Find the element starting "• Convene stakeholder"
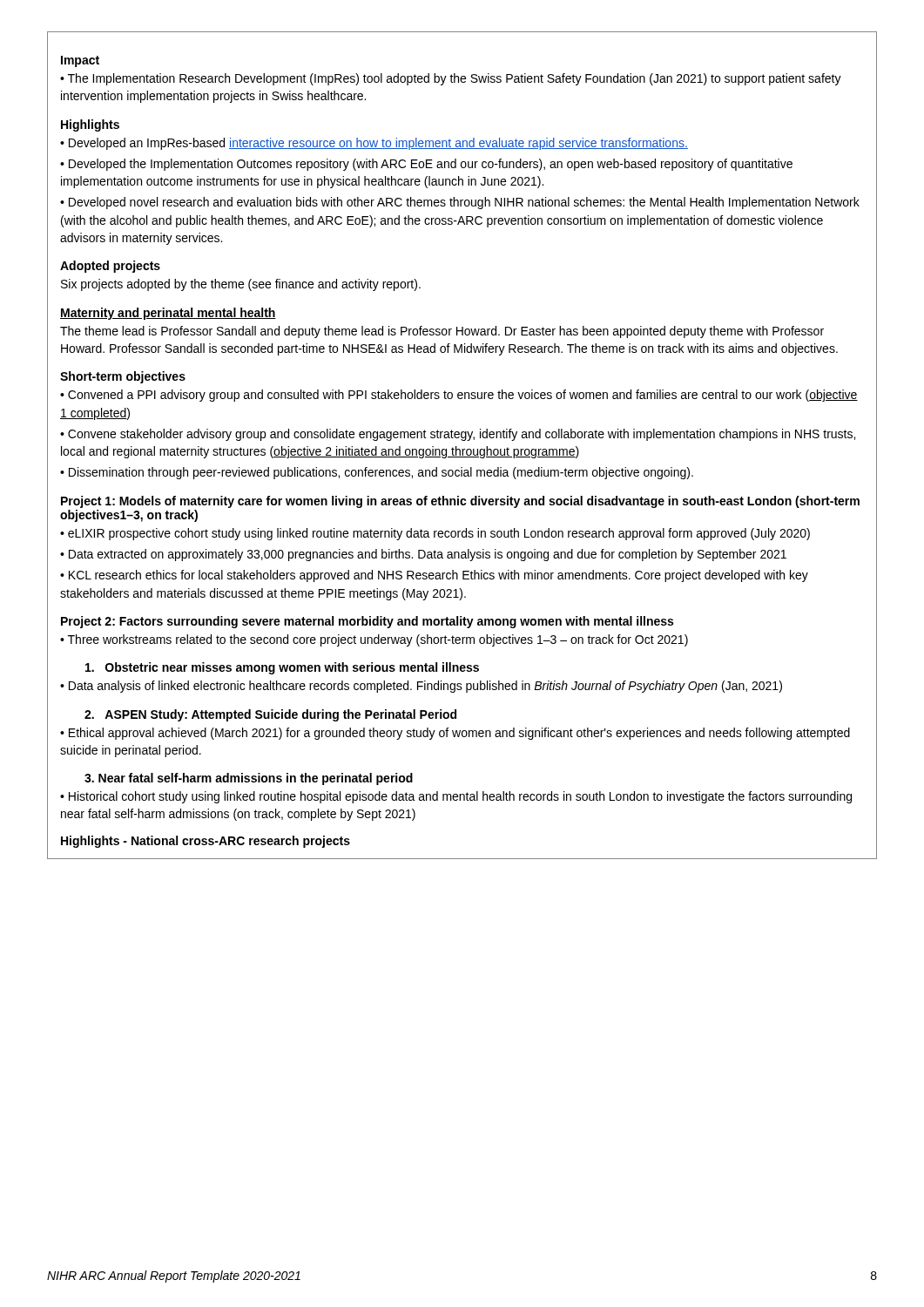This screenshot has height=1307, width=924. [458, 443]
